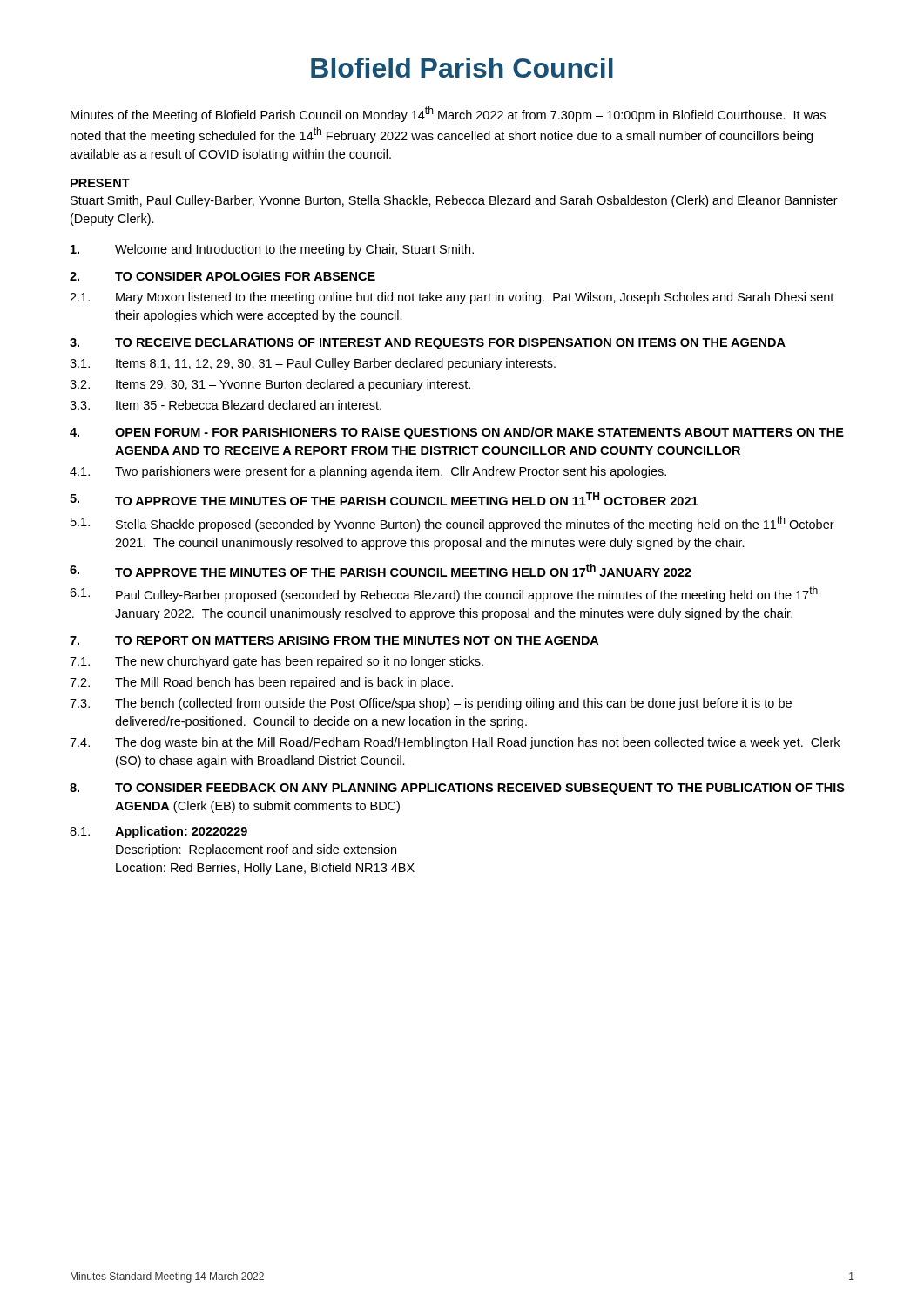Locate the element starting "5. TO APPROVE THE MINUTES"

point(462,500)
